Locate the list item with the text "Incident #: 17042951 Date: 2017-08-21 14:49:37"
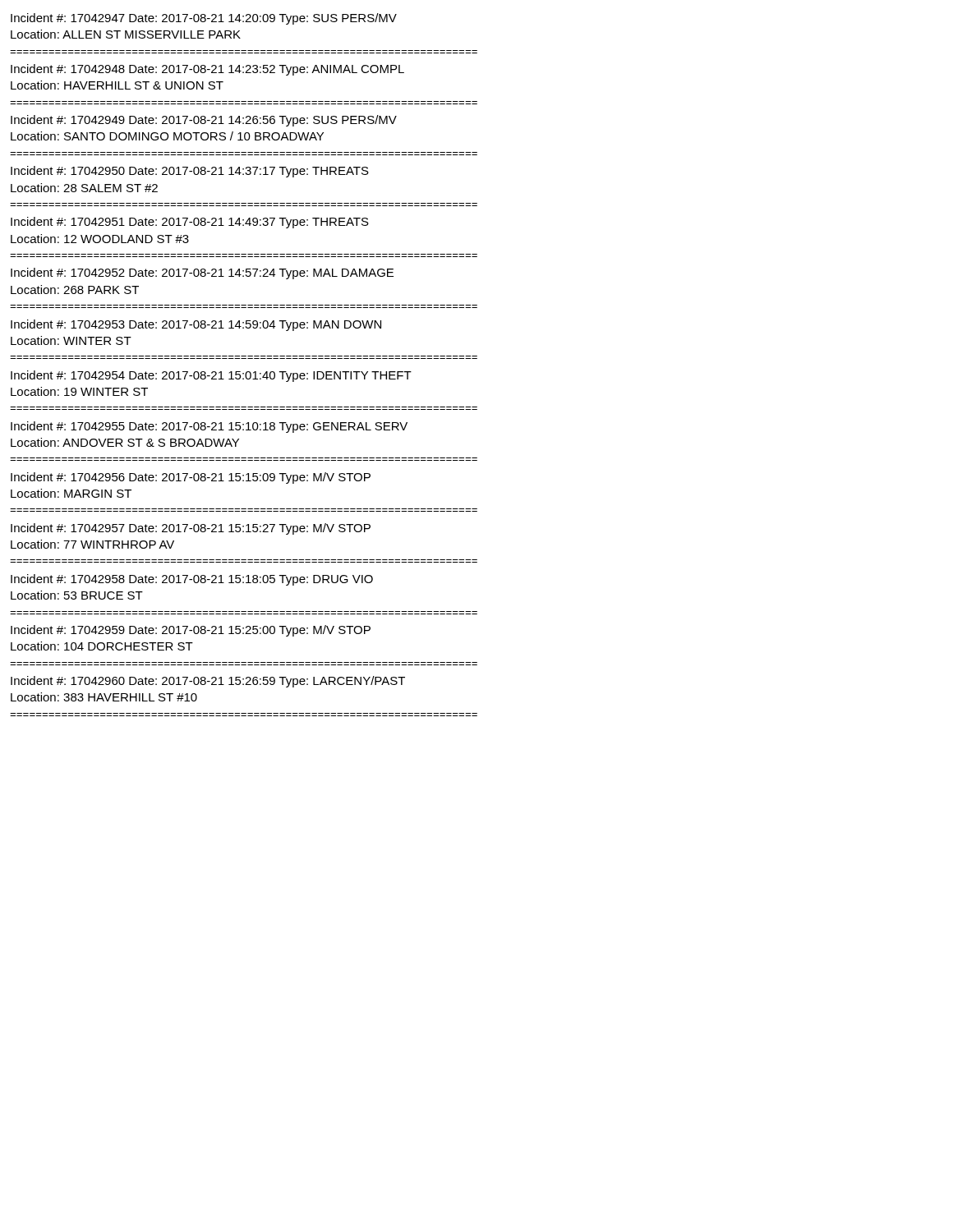This screenshot has height=1232, width=953. [190, 223]
